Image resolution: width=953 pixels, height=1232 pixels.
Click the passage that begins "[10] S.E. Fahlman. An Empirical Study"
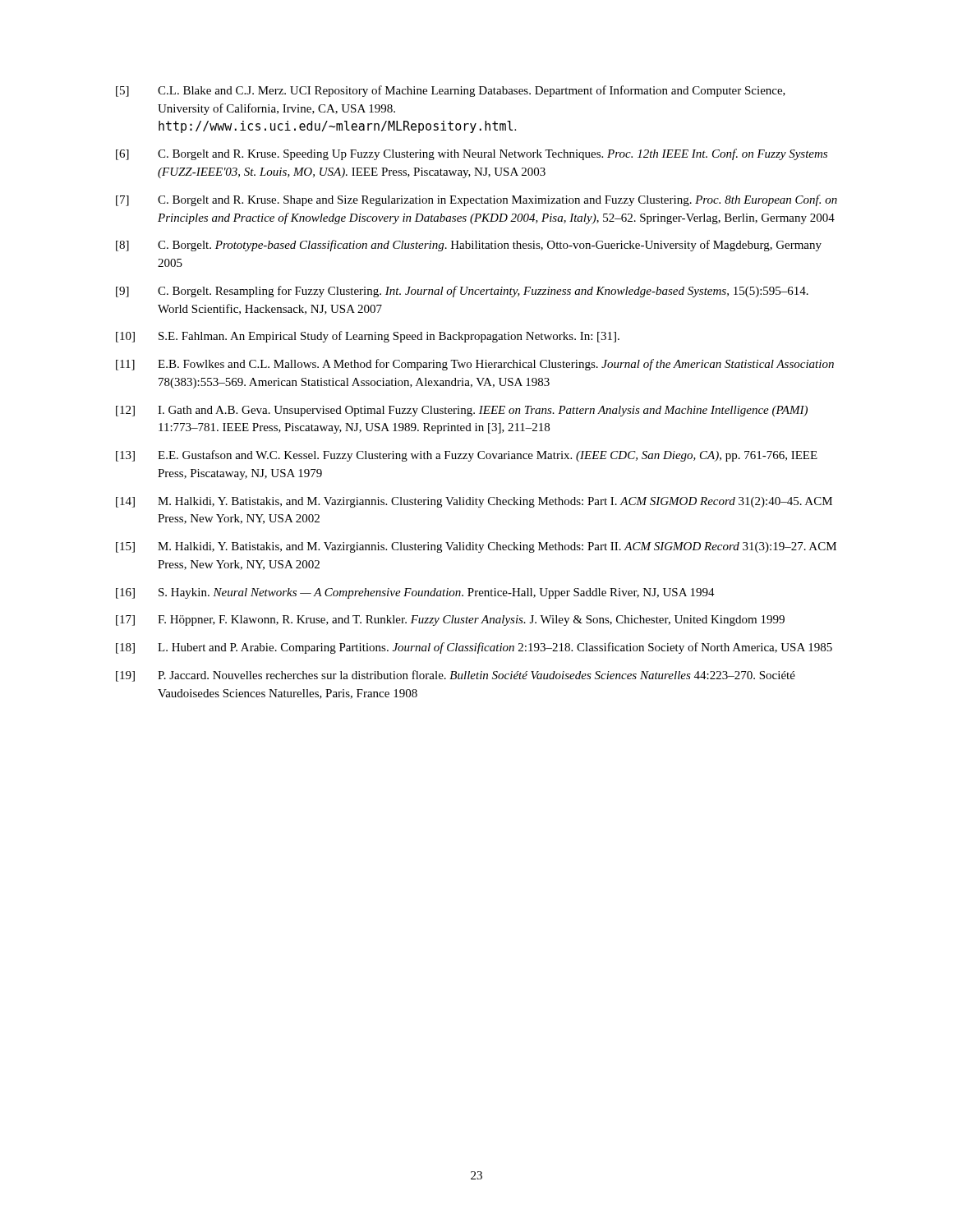[x=476, y=337]
